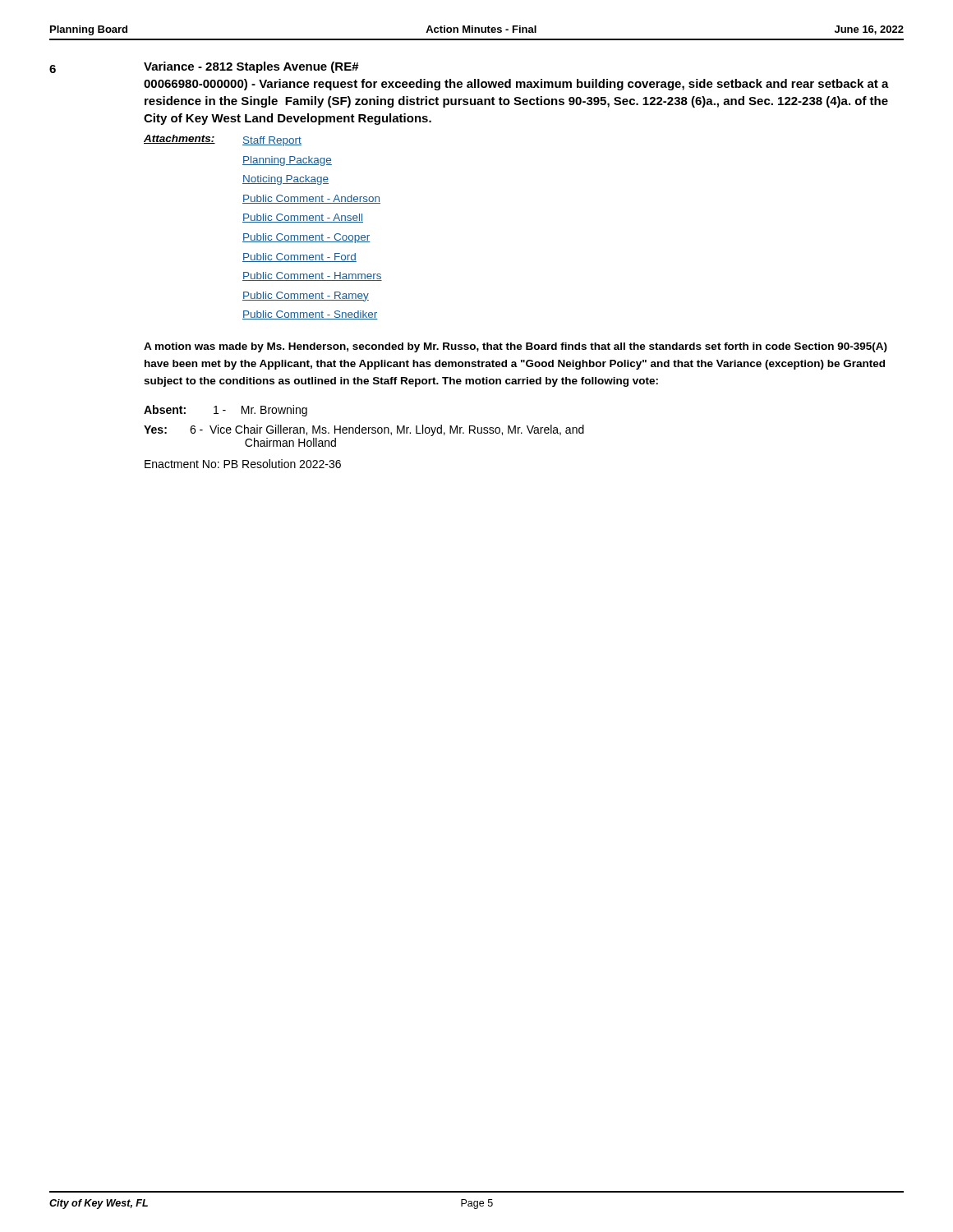This screenshot has width=953, height=1232.
Task: Find the list item that reads "Staff Report"
Action: coord(272,140)
